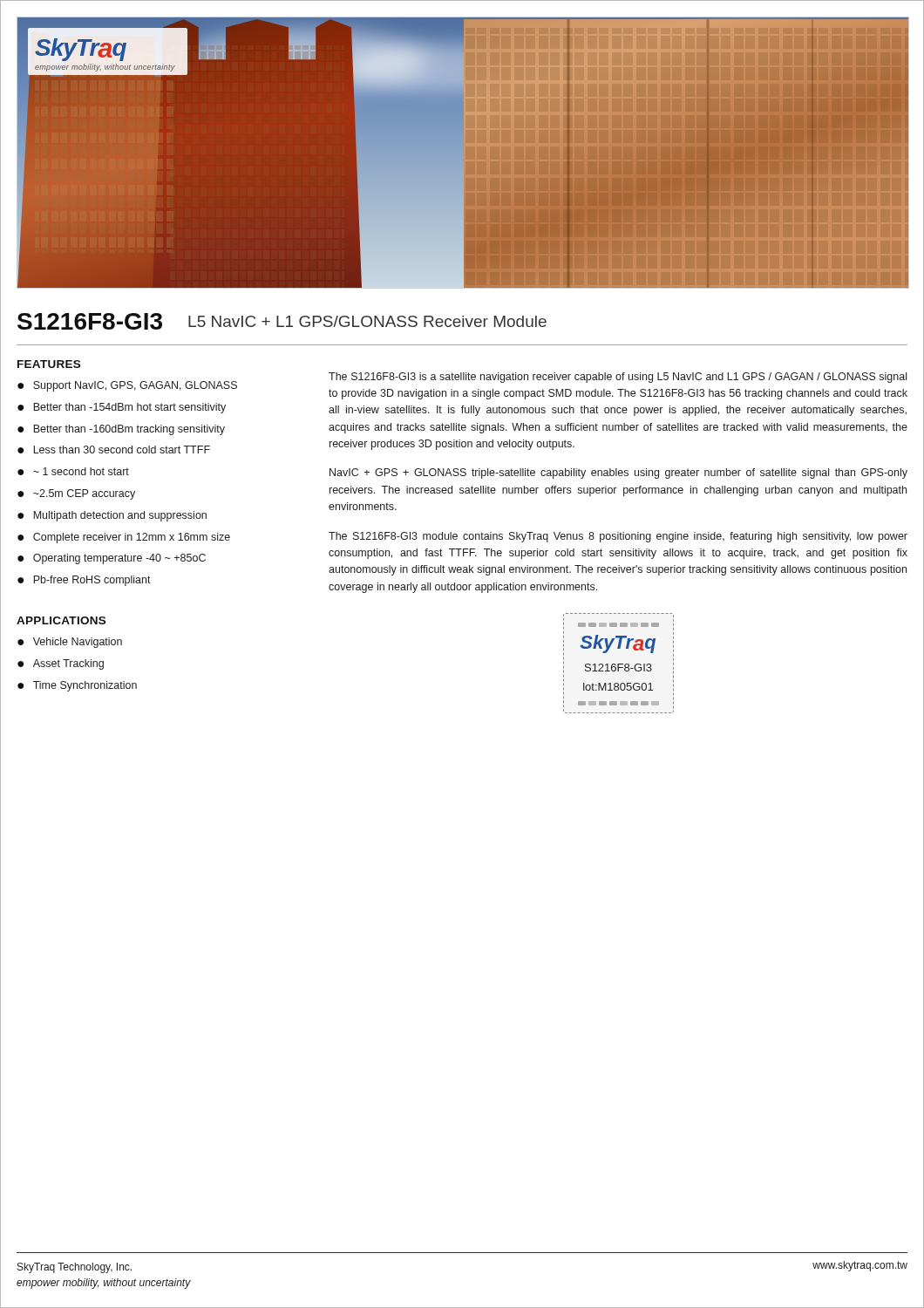Locate the element starting "●Less than 30 second"
Viewport: 924px width, 1308px height.
tap(113, 451)
